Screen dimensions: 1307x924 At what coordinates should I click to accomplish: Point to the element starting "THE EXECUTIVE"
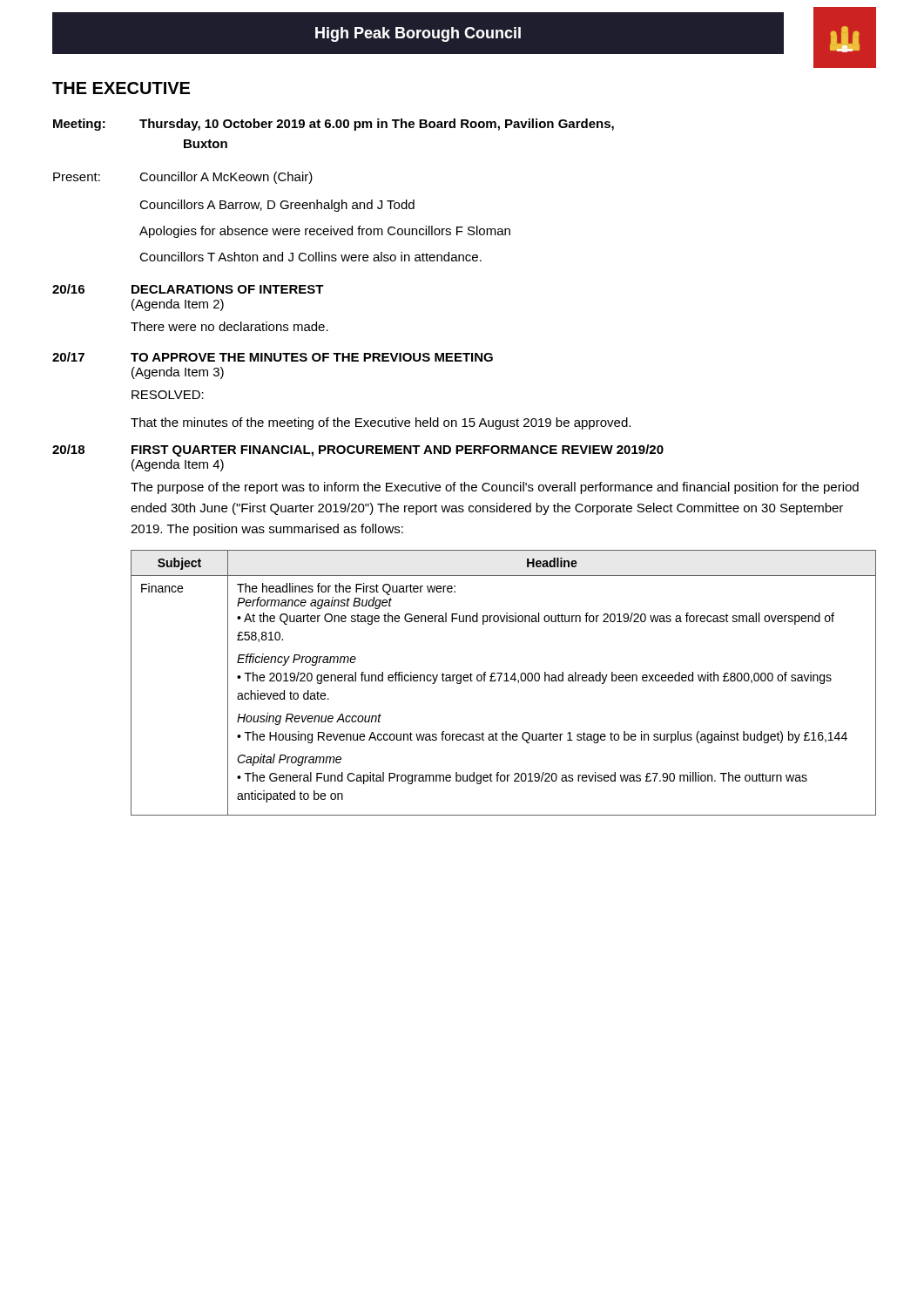click(x=121, y=88)
